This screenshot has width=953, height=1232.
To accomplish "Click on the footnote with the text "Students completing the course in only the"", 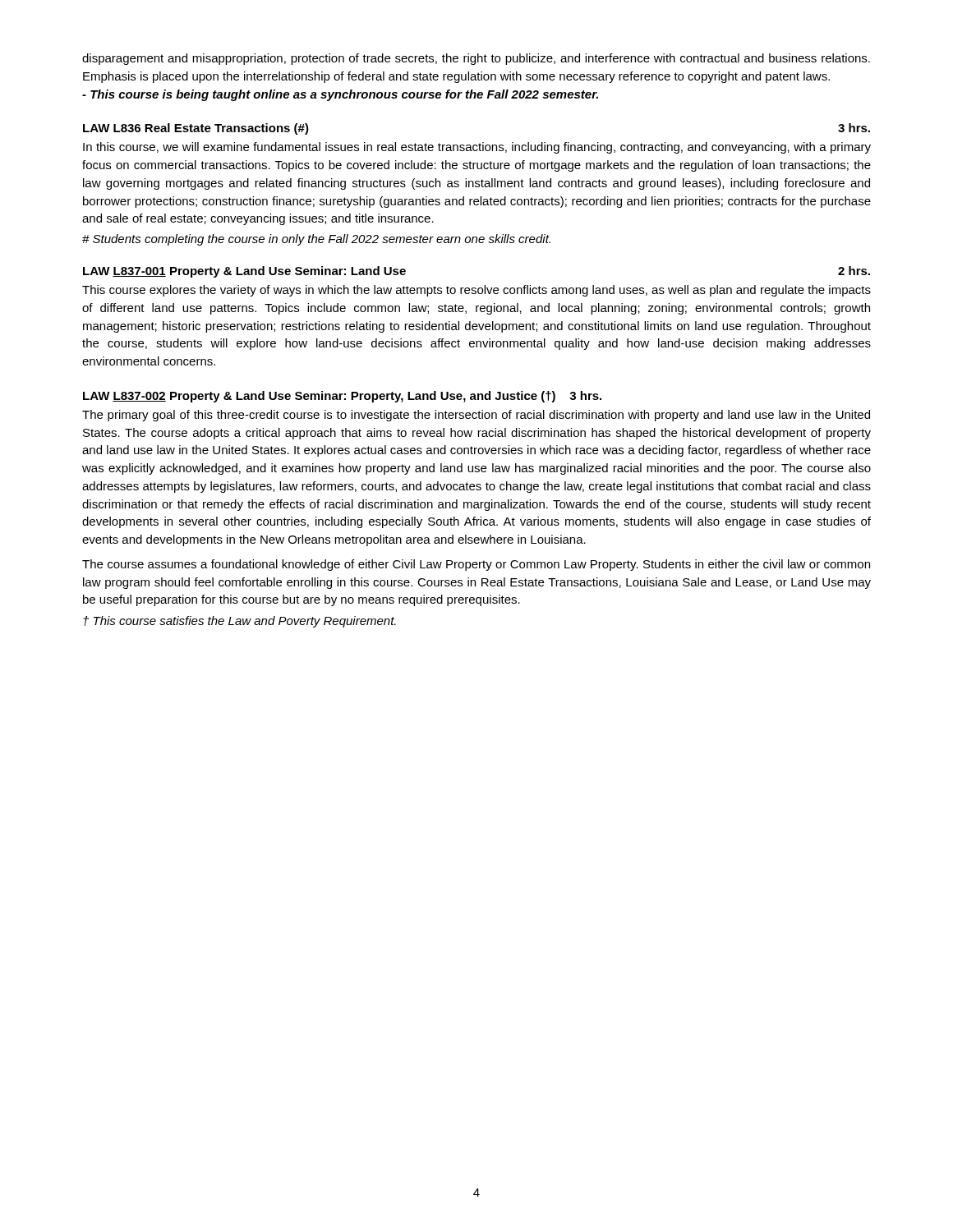I will 317,239.
